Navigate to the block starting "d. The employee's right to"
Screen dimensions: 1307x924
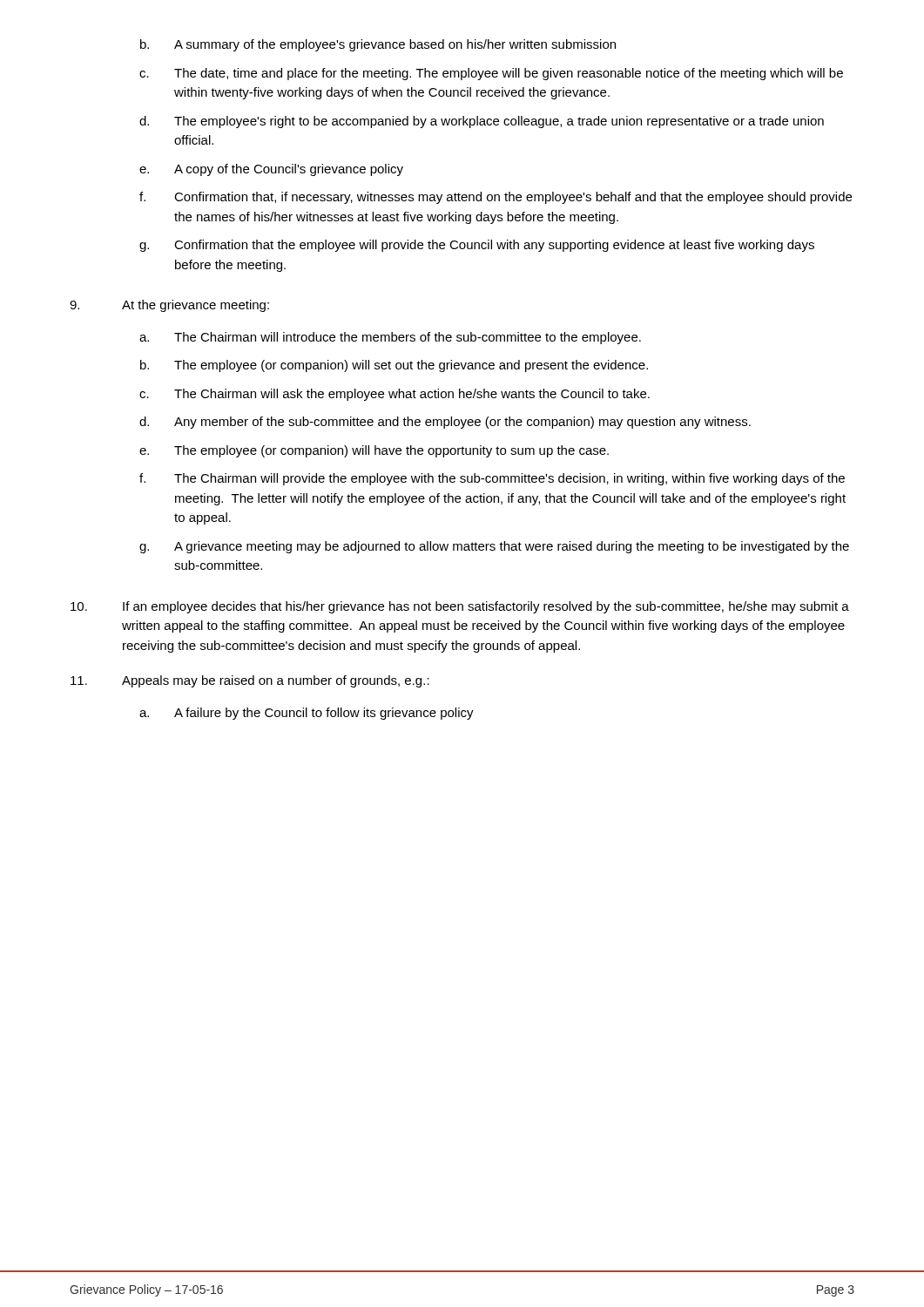[x=497, y=131]
